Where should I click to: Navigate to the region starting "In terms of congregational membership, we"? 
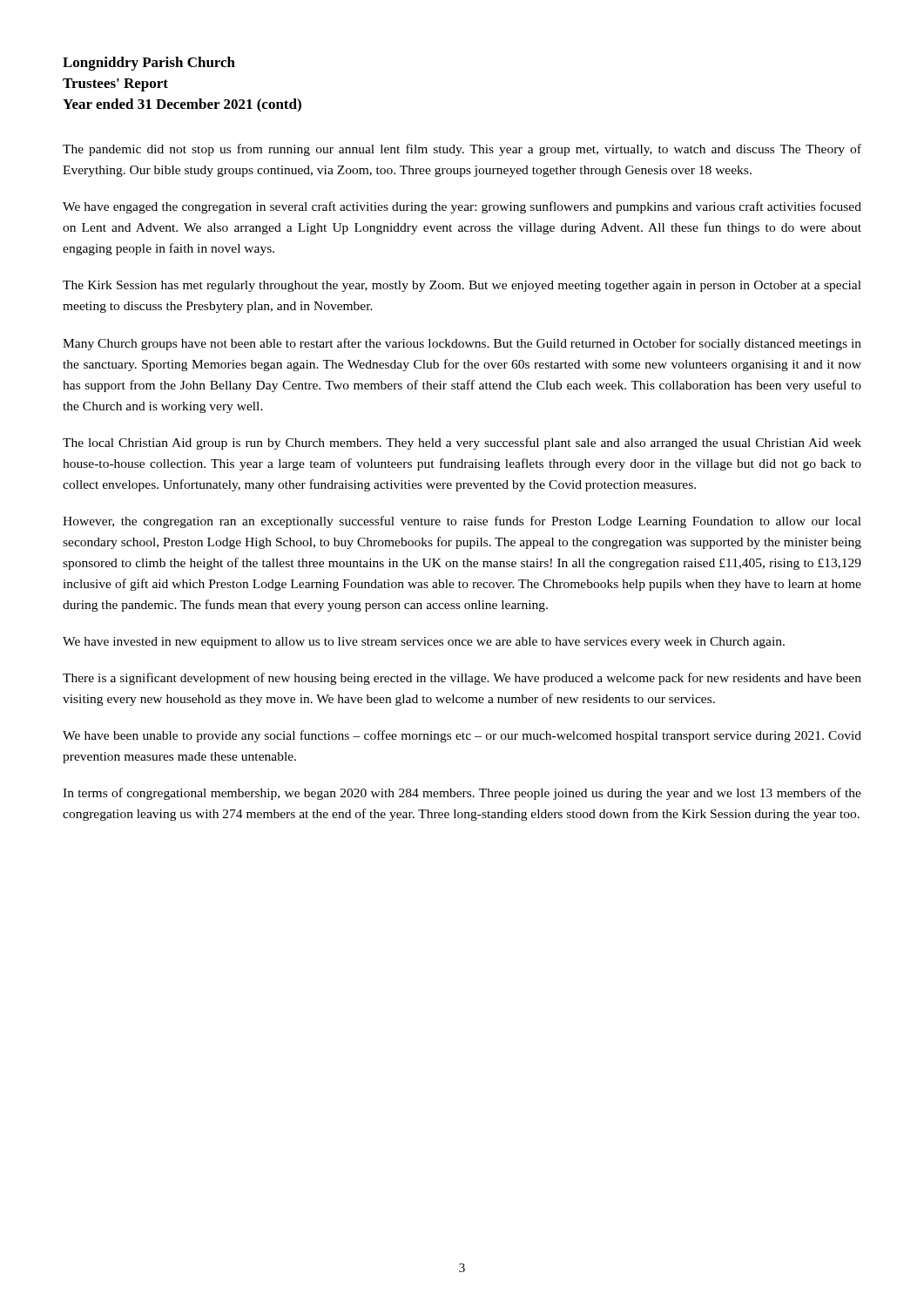coord(462,803)
